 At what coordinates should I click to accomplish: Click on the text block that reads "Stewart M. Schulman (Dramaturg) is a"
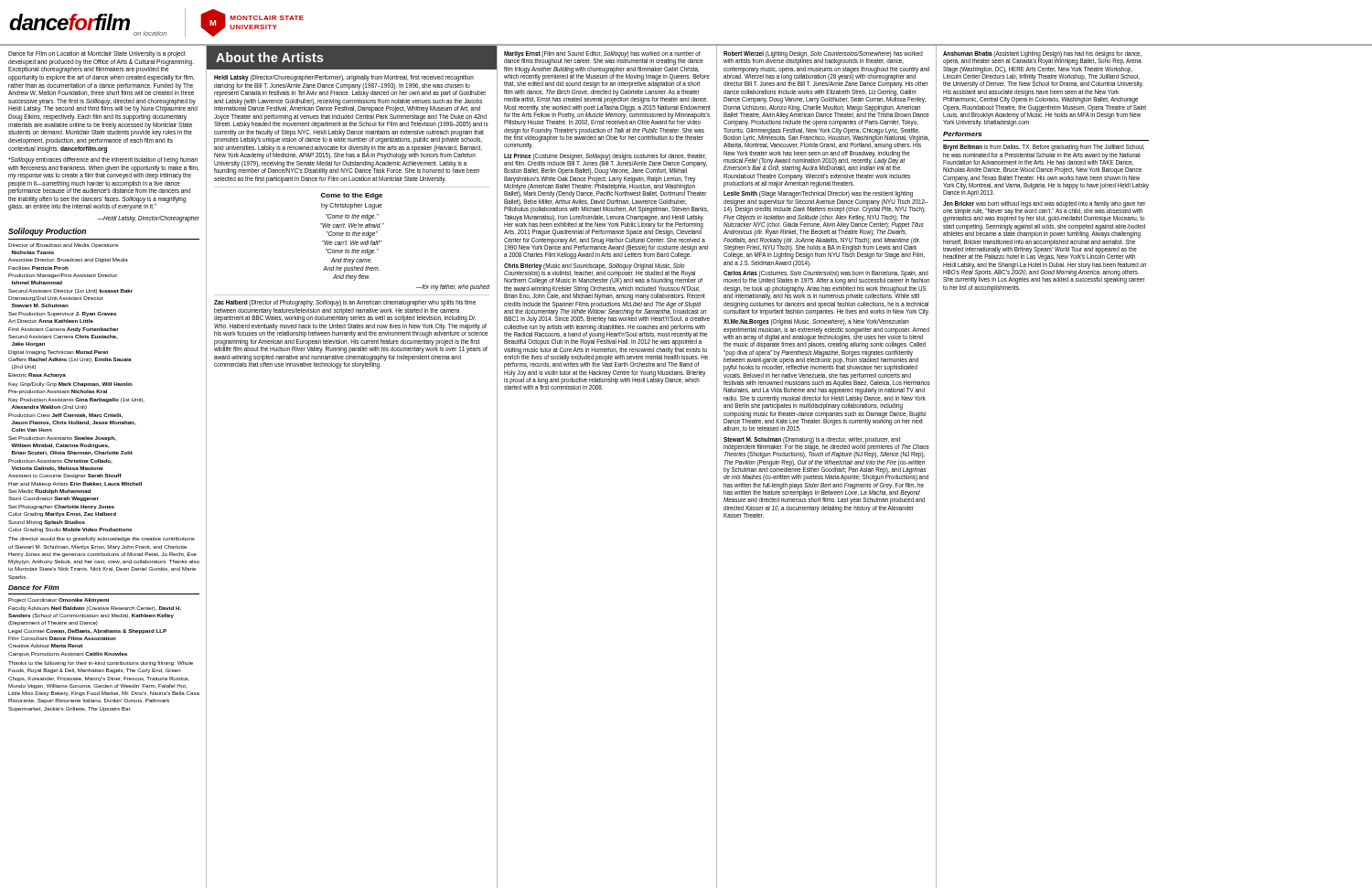click(x=826, y=477)
